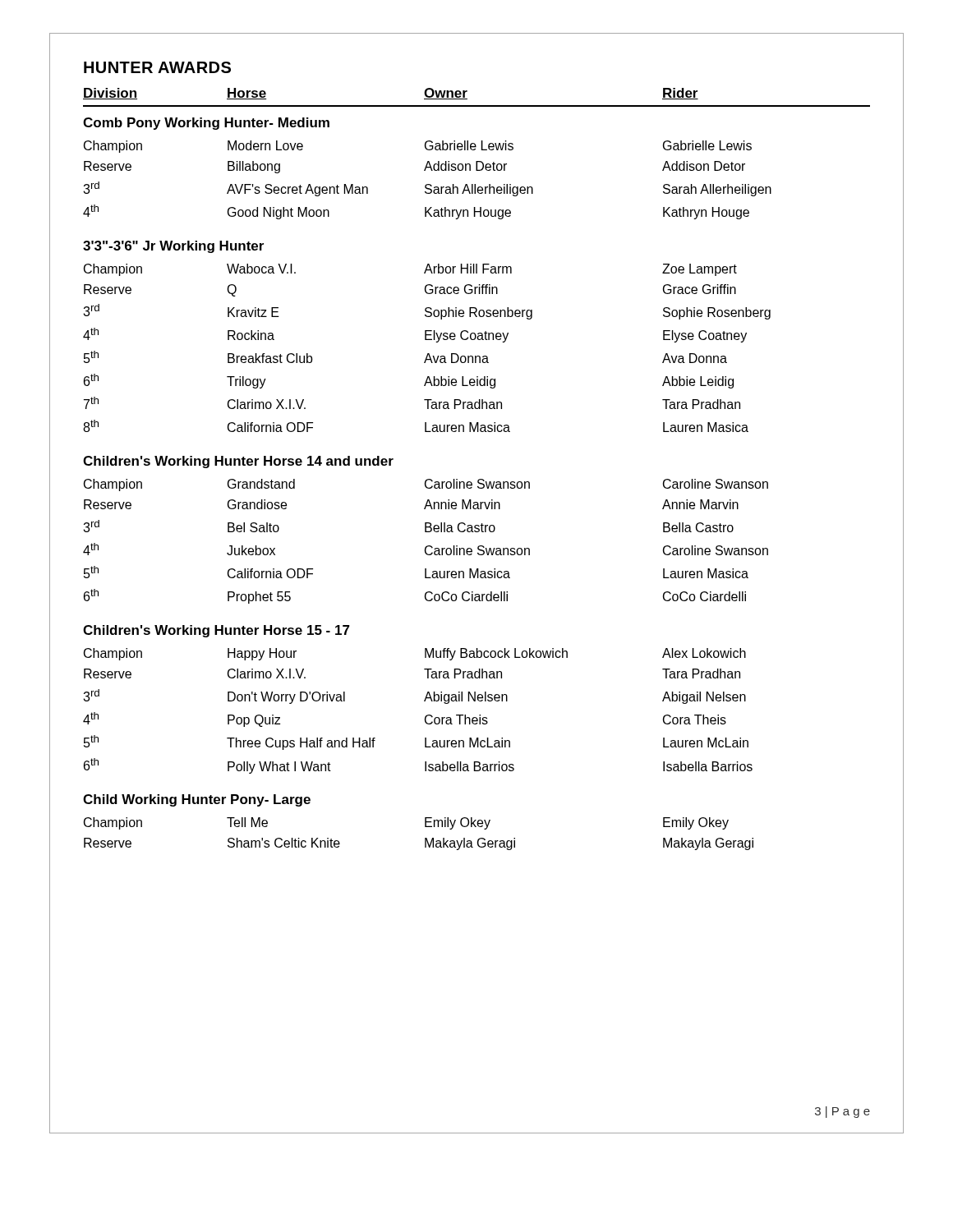Locate the text "3'3"-3'6" Jr Working Hunter"
This screenshot has height=1232, width=953.
pyautogui.click(x=174, y=246)
